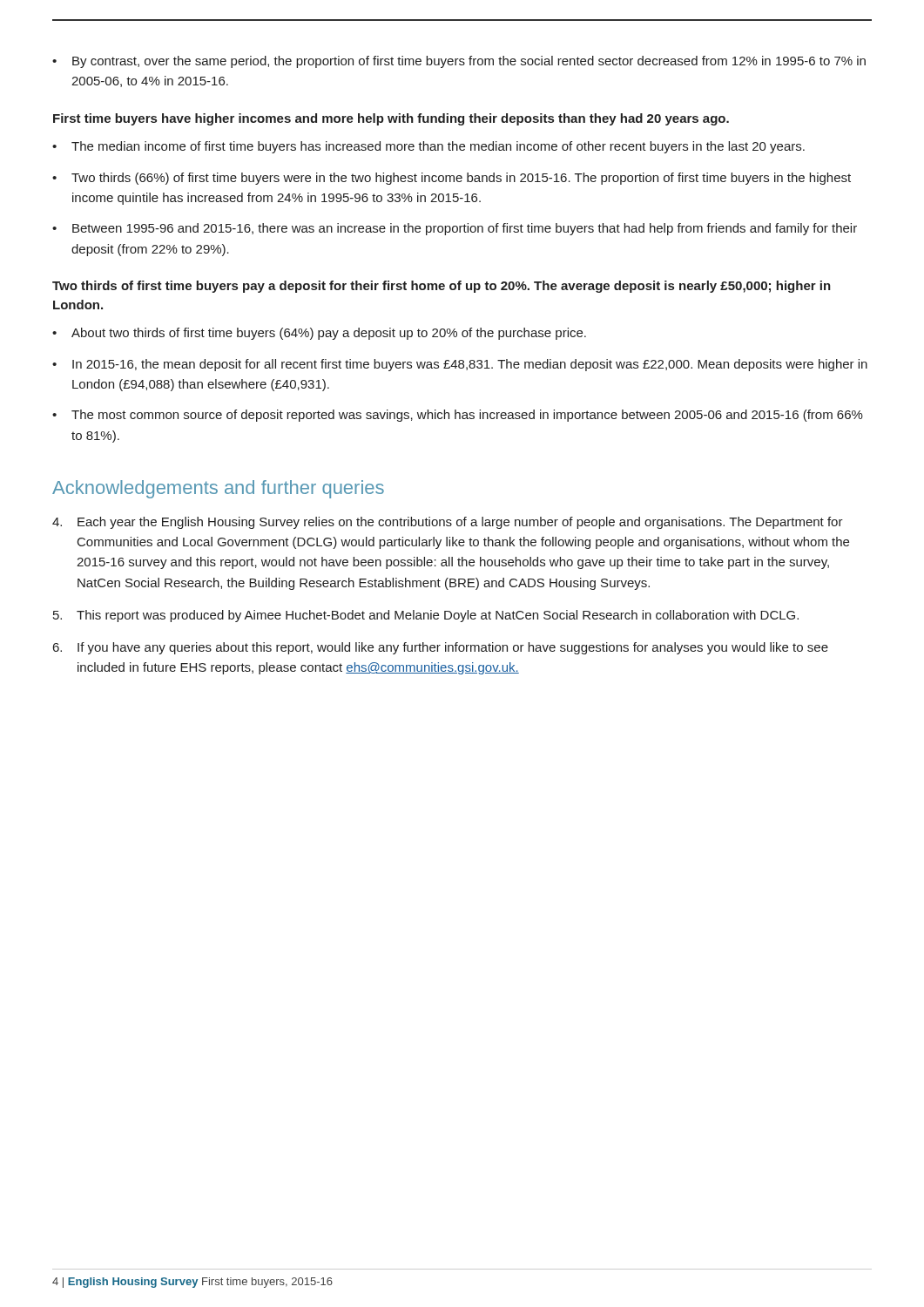The width and height of the screenshot is (924, 1307).
Task: Select the element starting "• Two thirds (66%) of first"
Action: (462, 187)
